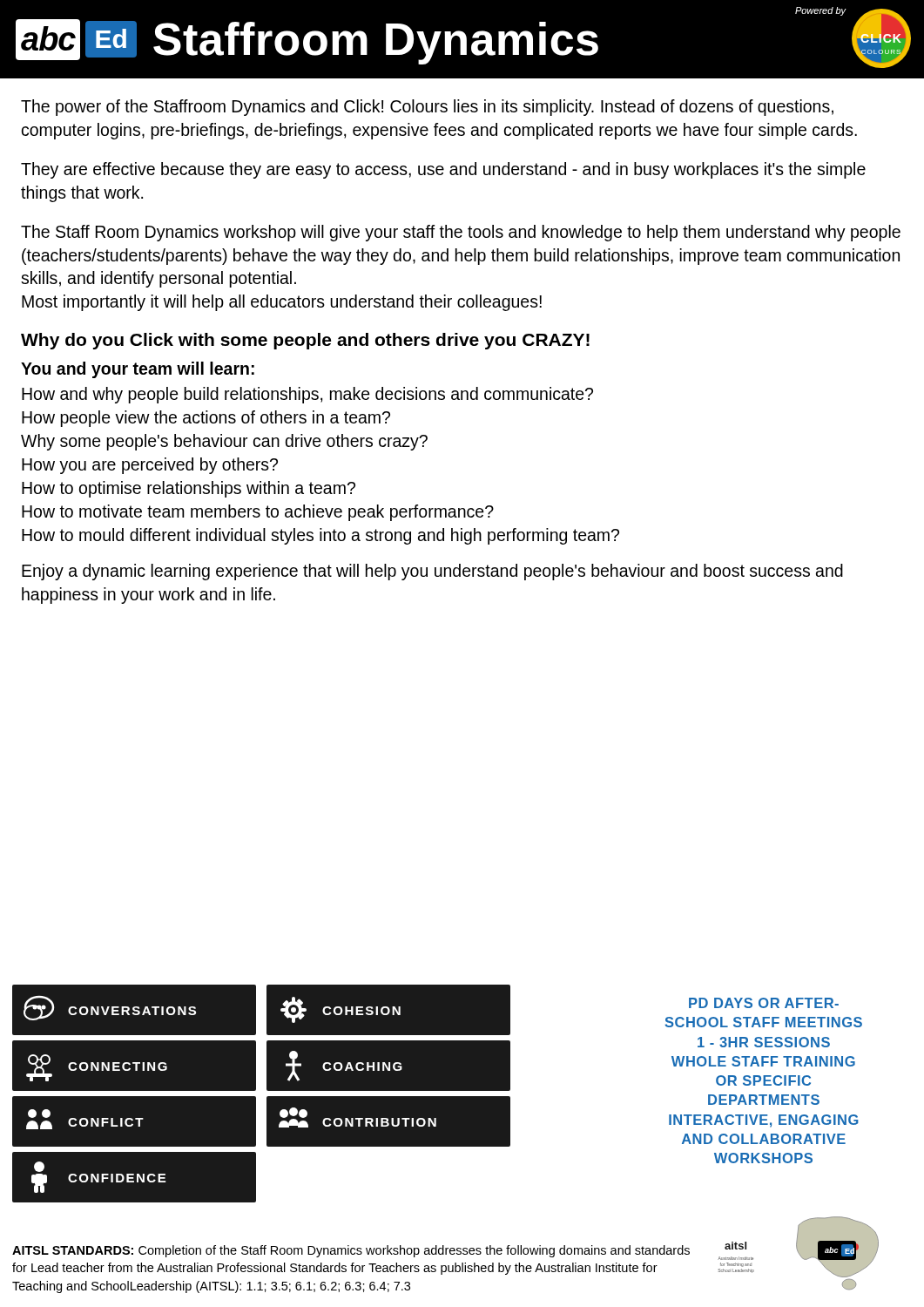Viewport: 924px width, 1307px height.
Task: Click on the title containing "abc Ed Staffroom"
Action: point(466,37)
